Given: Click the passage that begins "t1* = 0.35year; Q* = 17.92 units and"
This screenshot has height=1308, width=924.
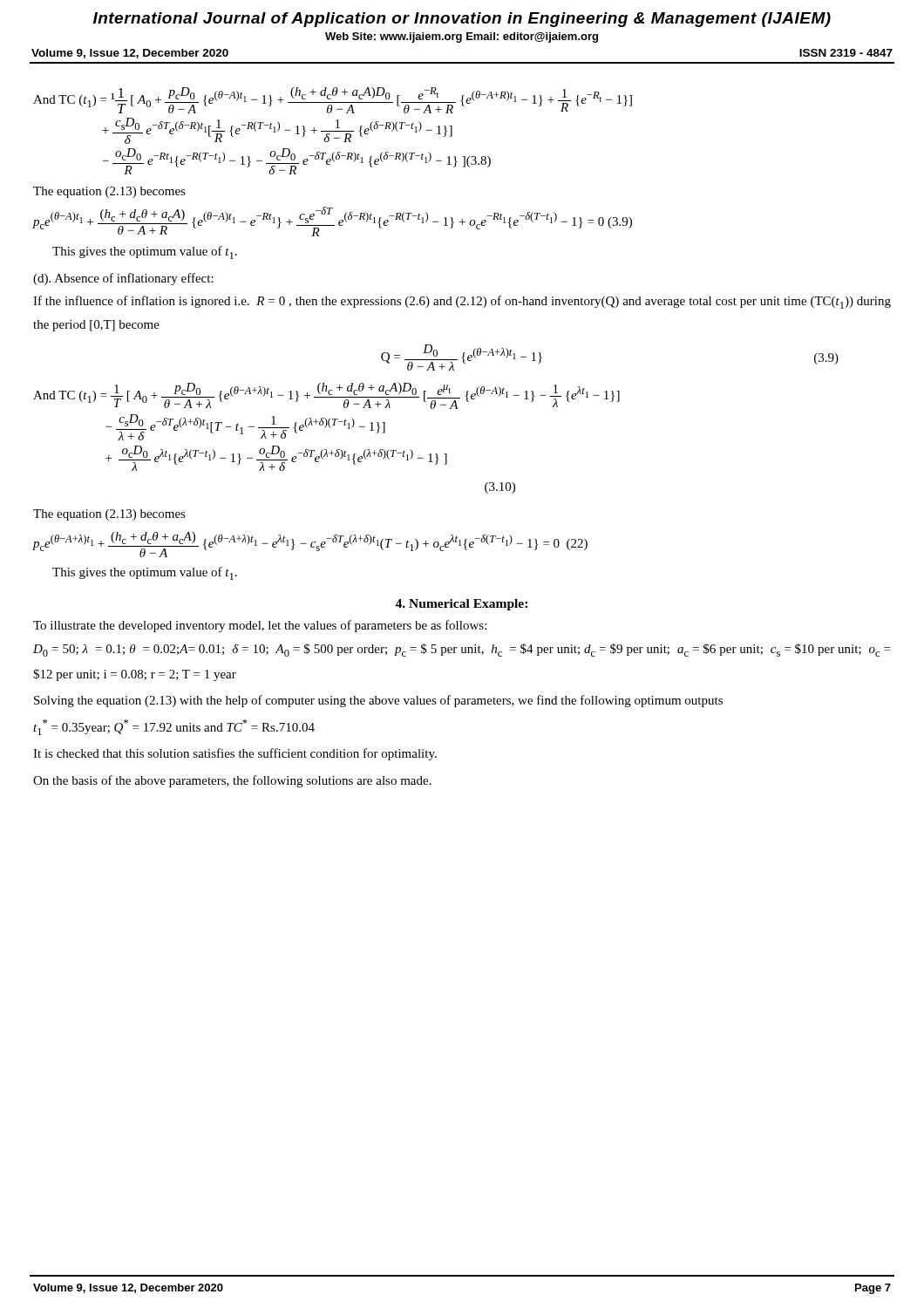Looking at the screenshot, I should [x=174, y=728].
